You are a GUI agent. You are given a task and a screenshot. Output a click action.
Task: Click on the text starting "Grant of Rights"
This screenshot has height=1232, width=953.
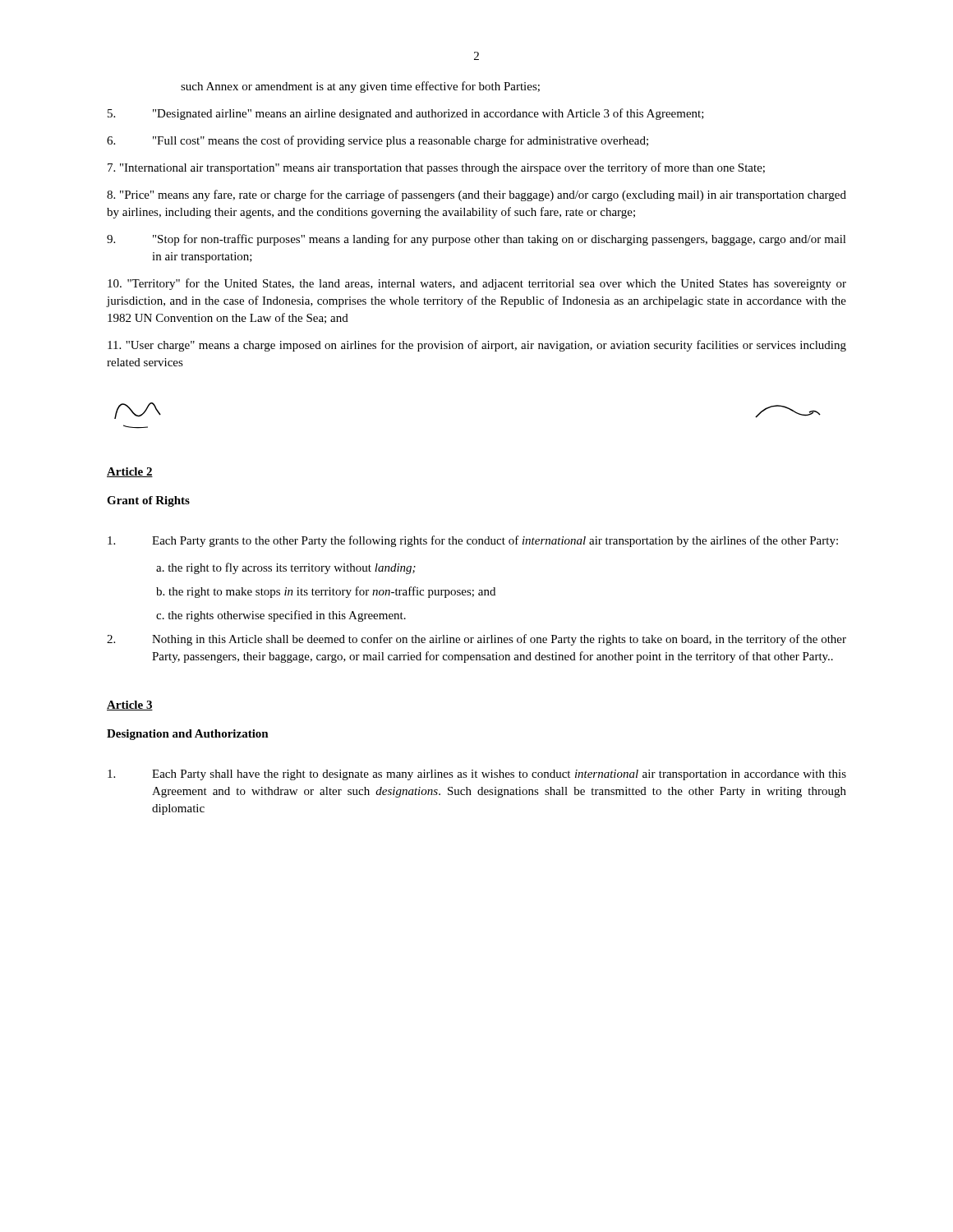click(148, 500)
